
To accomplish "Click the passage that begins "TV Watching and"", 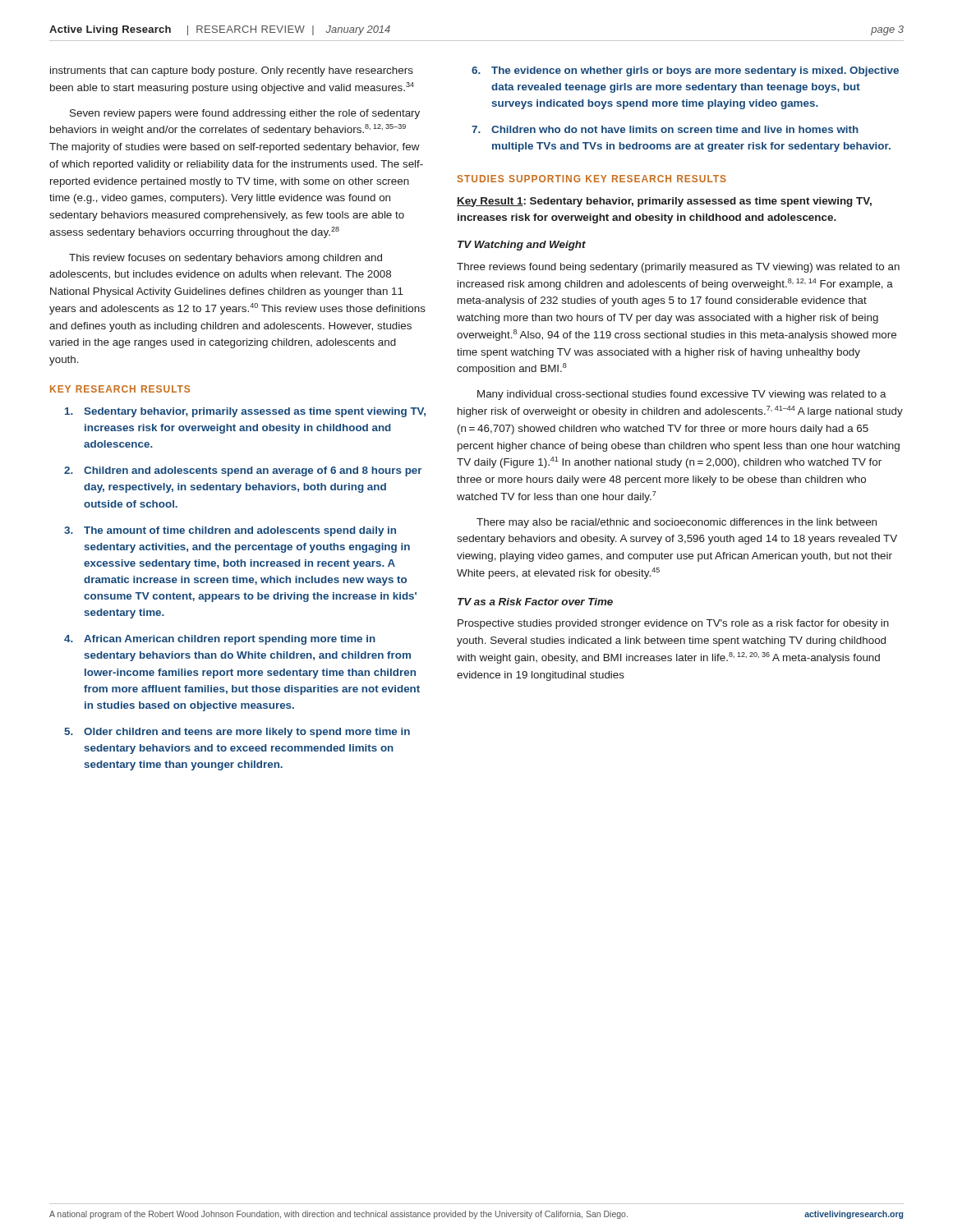I will point(522,246).
